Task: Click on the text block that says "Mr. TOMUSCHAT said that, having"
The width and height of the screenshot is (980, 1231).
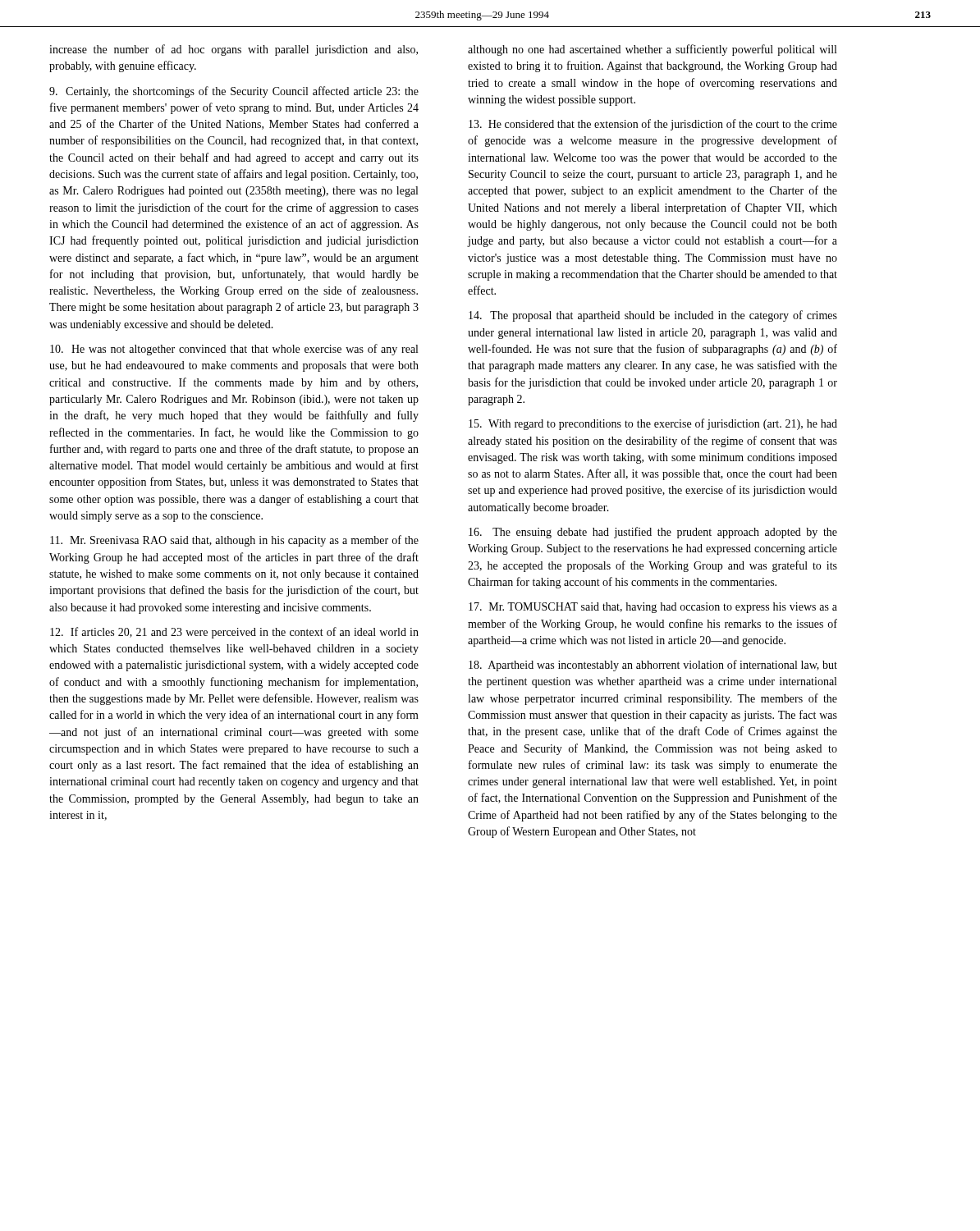Action: (653, 624)
